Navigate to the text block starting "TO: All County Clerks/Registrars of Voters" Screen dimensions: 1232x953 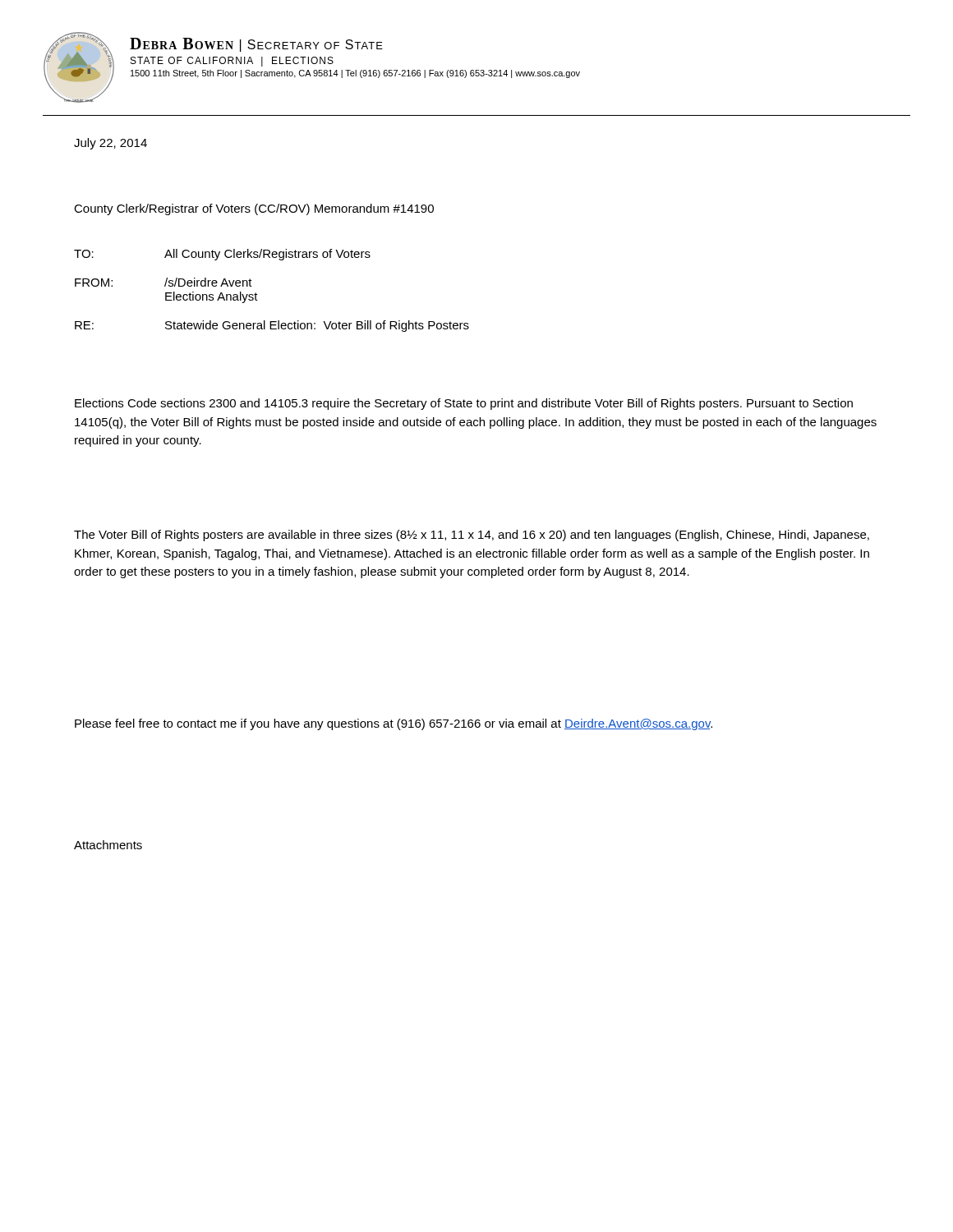tap(222, 255)
